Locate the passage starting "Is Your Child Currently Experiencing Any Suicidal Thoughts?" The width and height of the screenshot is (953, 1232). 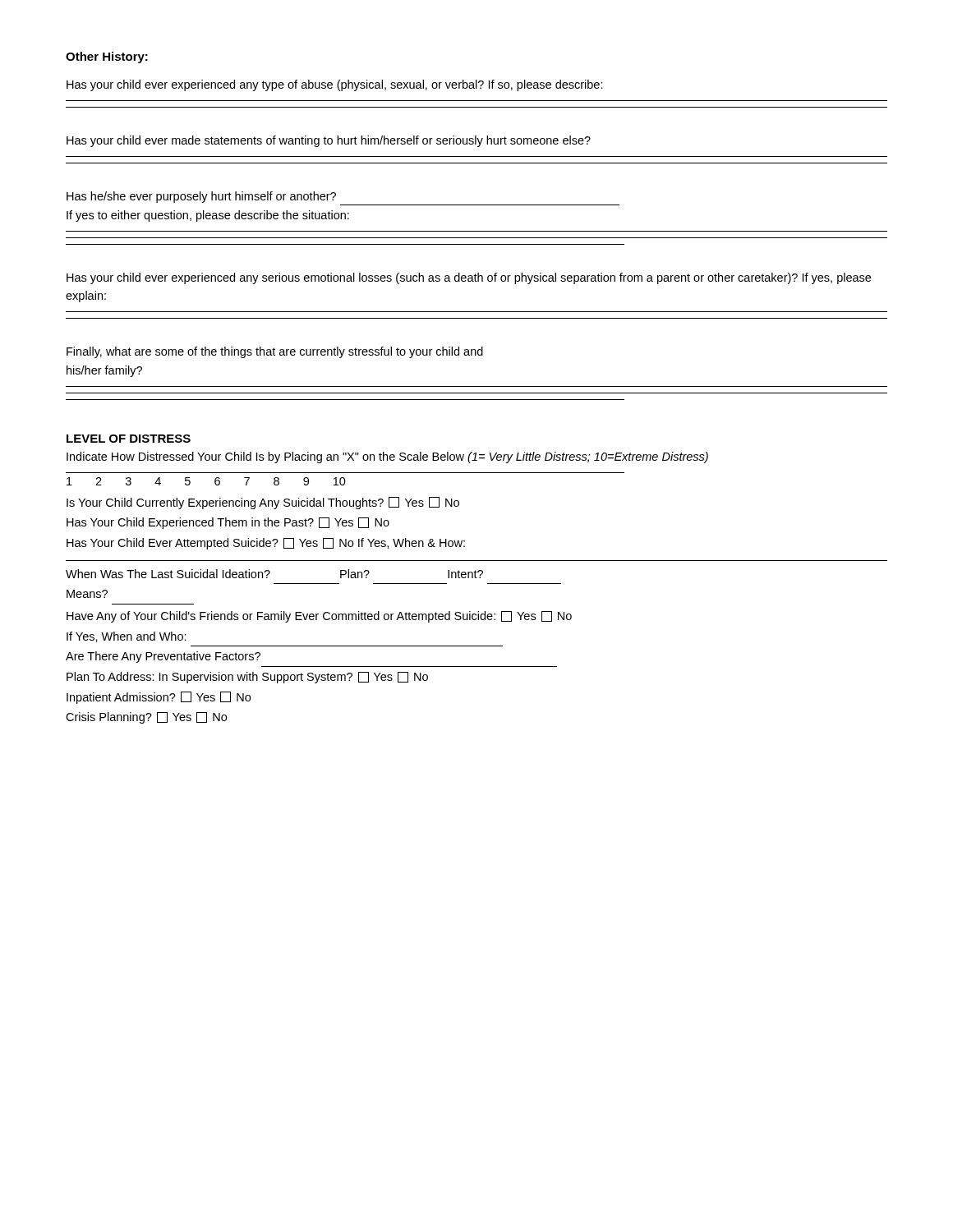tap(263, 502)
